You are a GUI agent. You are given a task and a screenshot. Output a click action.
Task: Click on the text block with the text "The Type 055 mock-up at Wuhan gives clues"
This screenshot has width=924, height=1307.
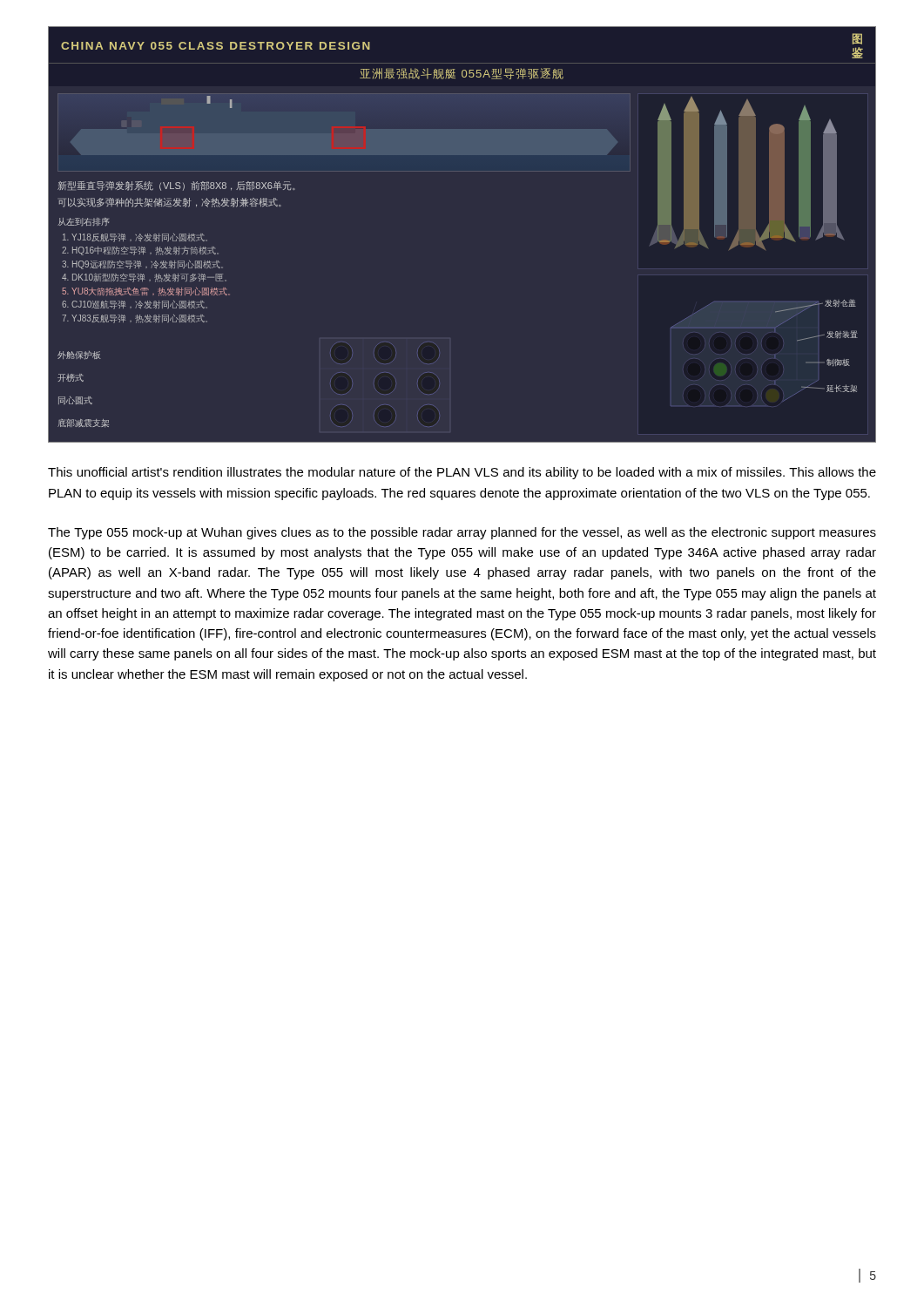coord(462,603)
